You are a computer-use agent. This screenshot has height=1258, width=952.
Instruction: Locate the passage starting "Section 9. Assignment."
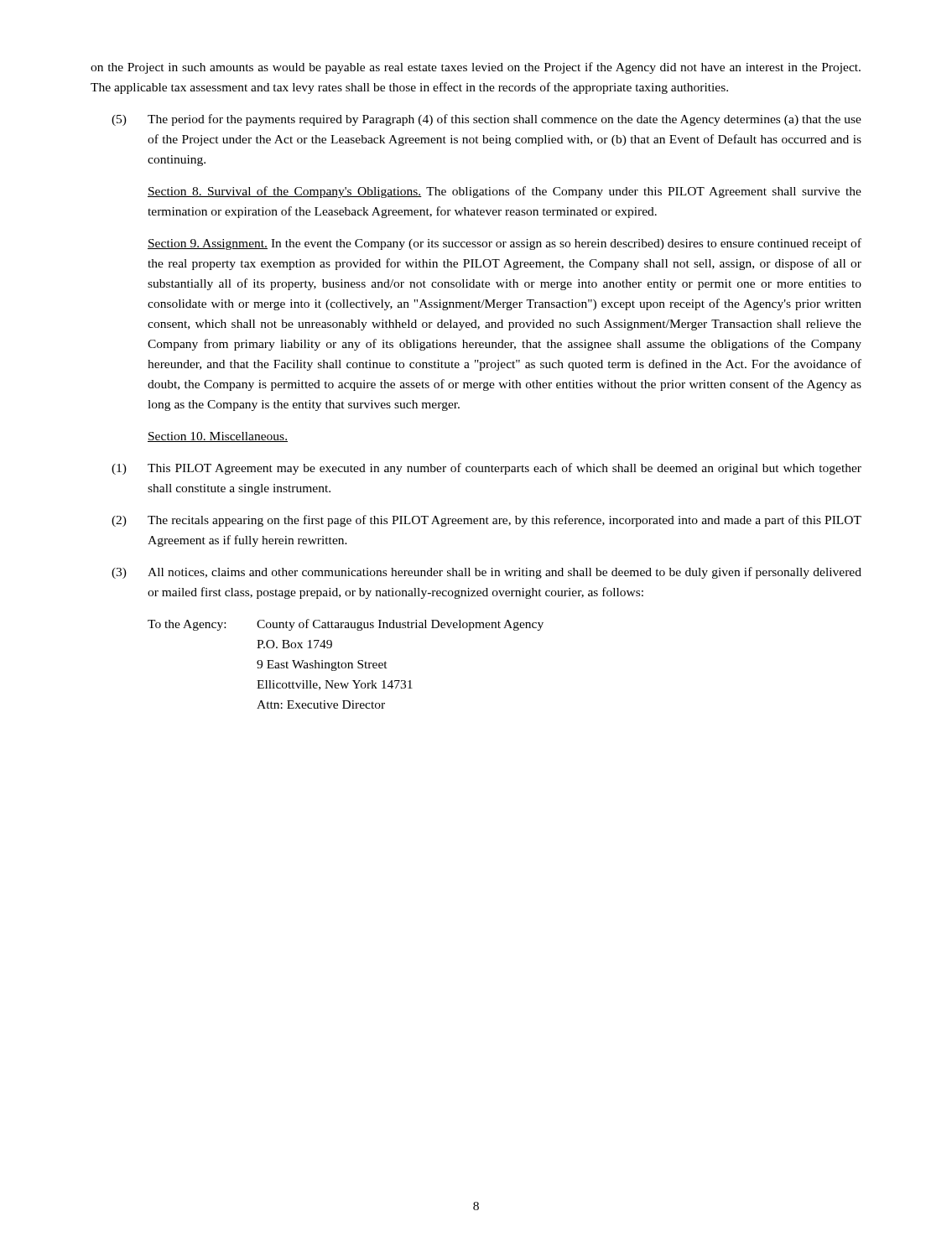click(x=505, y=323)
